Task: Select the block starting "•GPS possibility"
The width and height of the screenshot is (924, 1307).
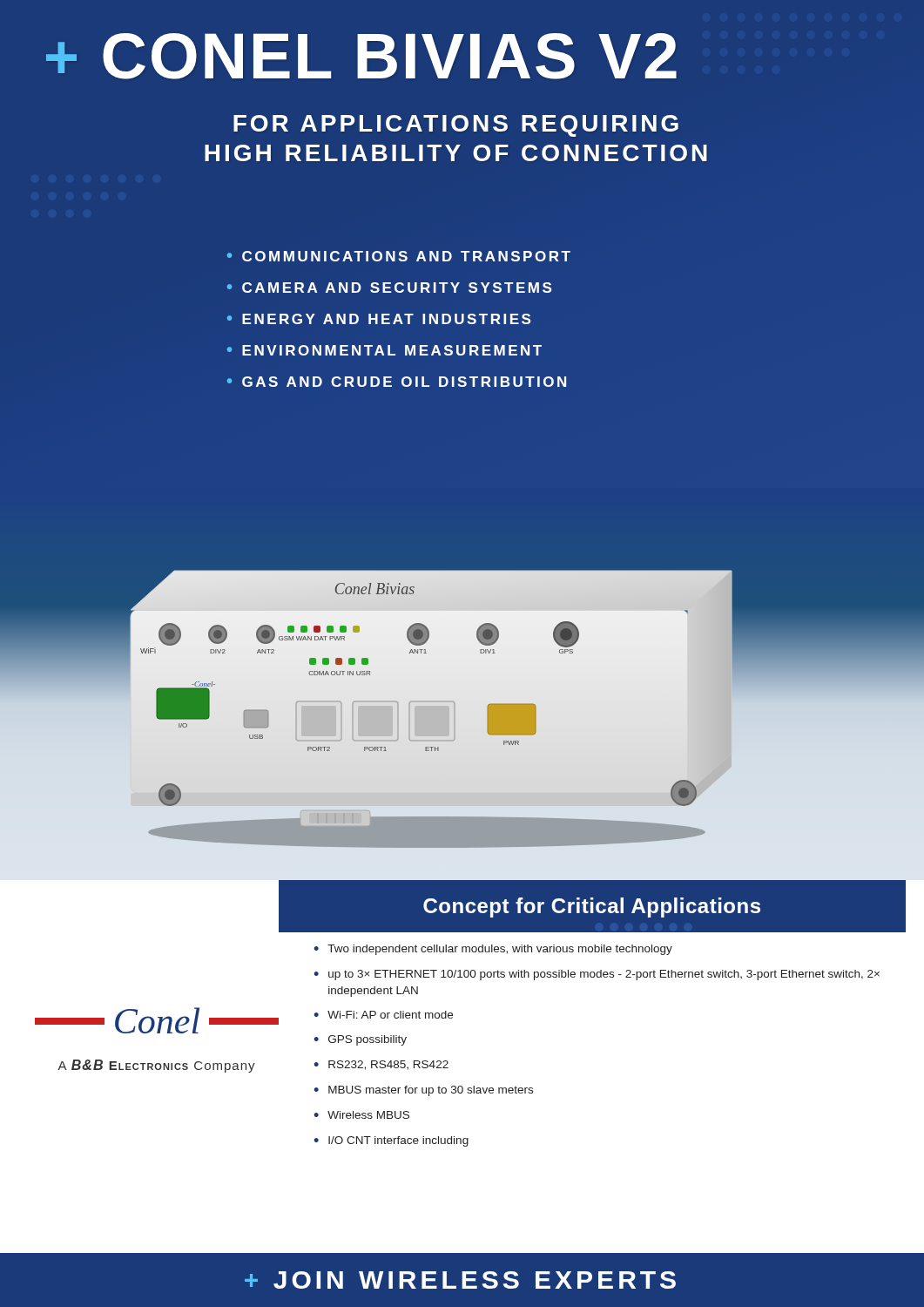Action: point(360,1041)
